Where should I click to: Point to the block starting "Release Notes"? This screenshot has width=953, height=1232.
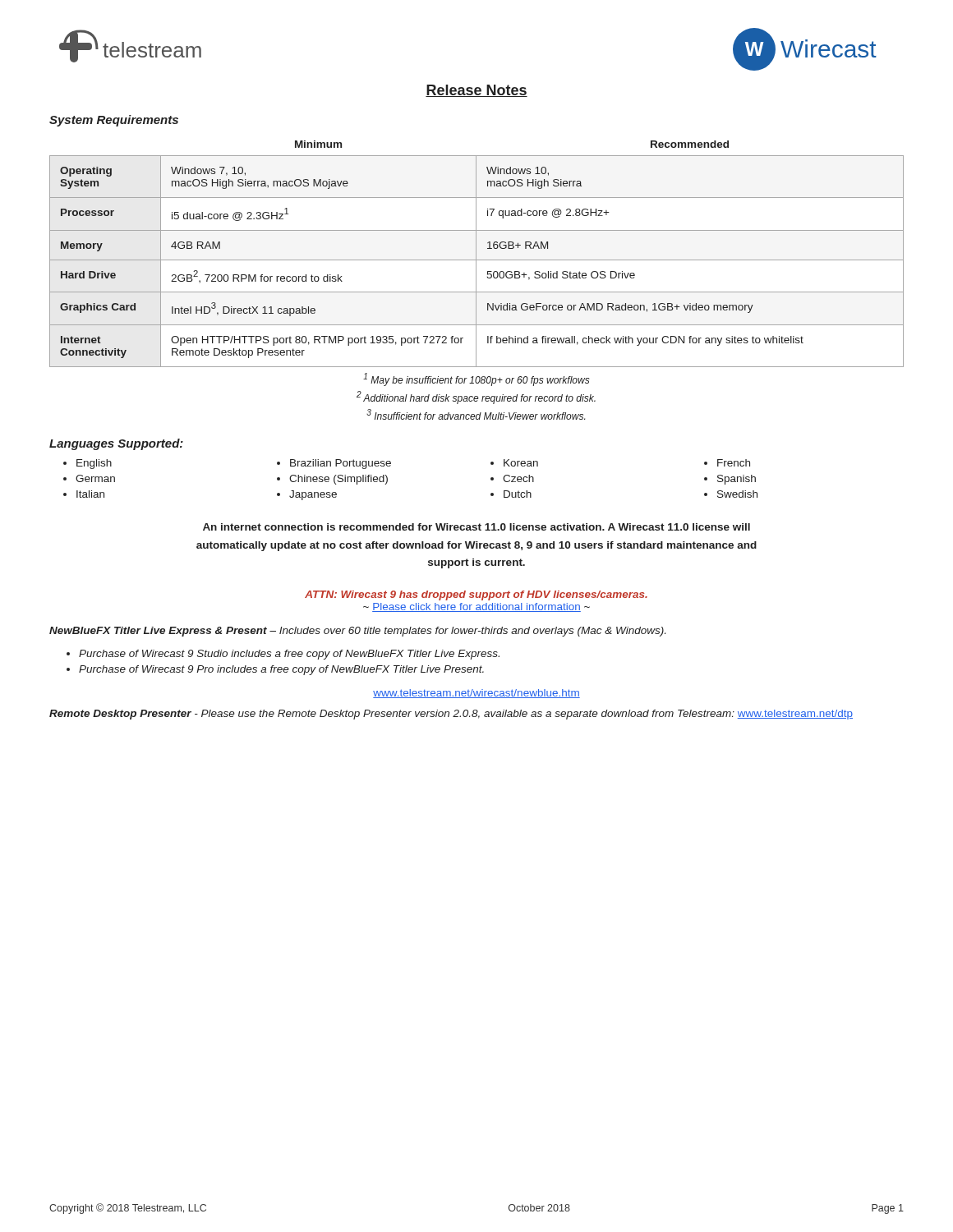click(x=476, y=90)
